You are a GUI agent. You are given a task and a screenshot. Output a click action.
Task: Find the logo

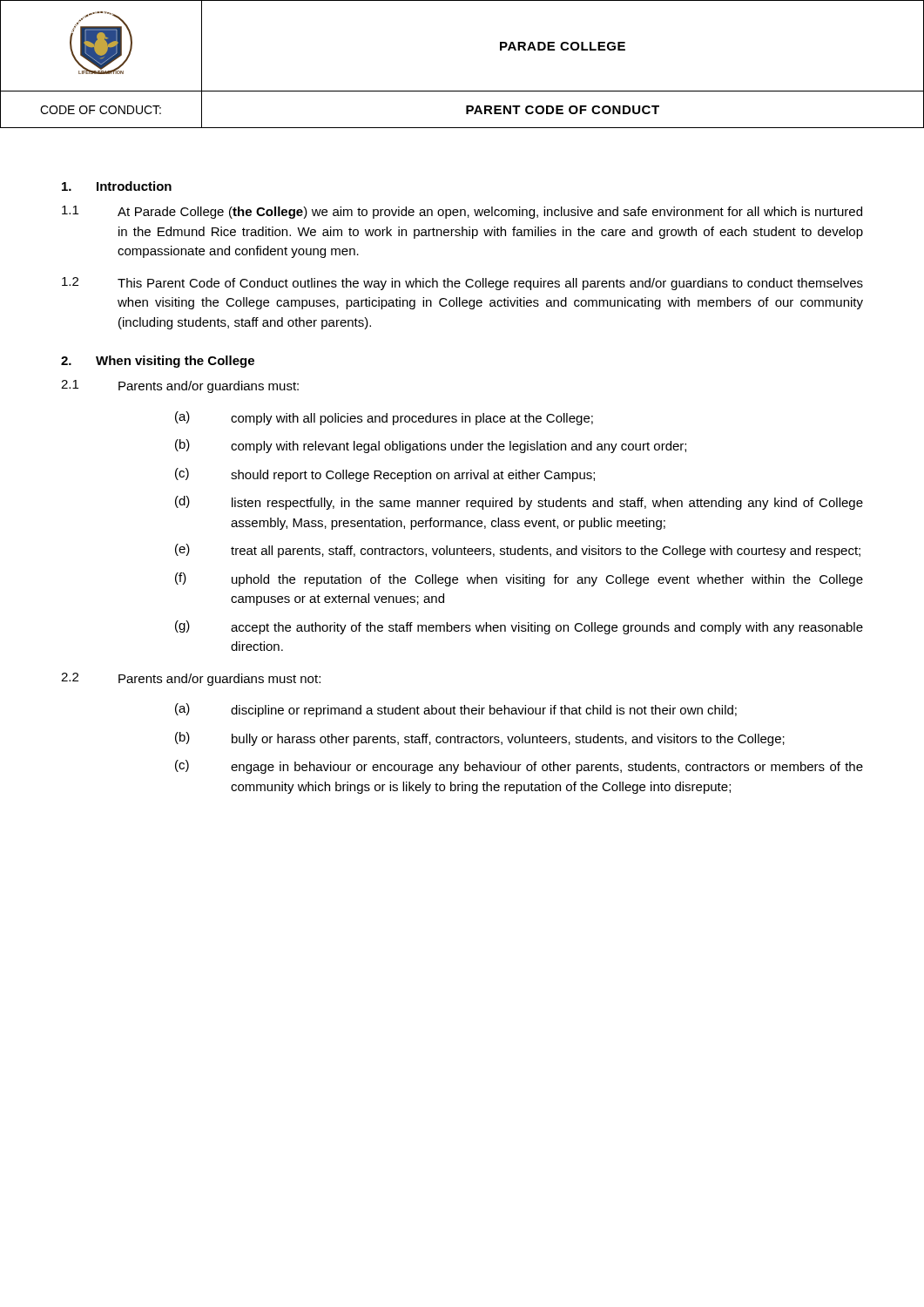coord(101,46)
